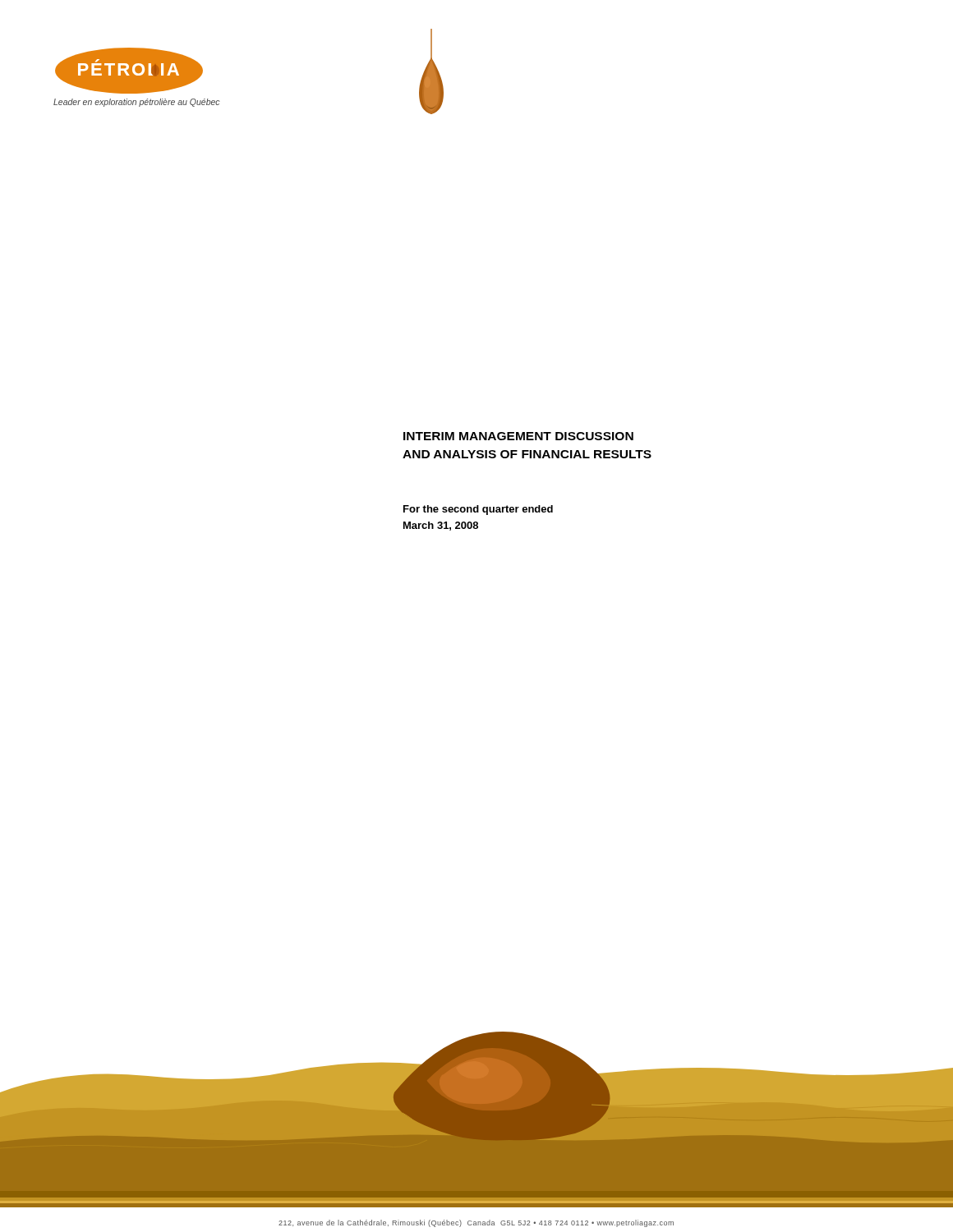Find the block on this page that starts "For the second quarter"
The width and height of the screenshot is (953, 1232).
click(478, 510)
